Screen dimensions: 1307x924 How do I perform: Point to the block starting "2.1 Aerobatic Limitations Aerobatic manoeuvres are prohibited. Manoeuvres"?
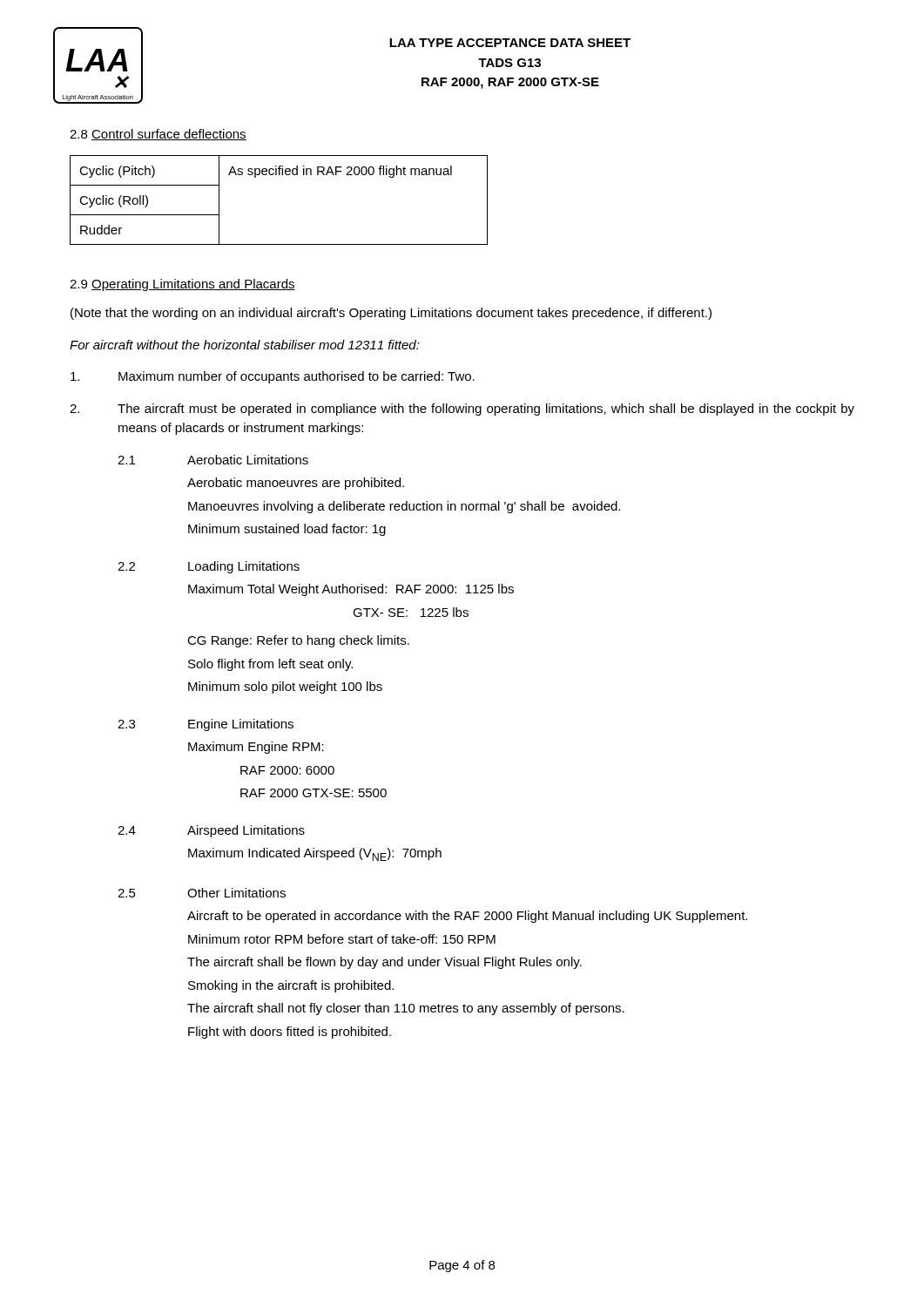point(486,496)
